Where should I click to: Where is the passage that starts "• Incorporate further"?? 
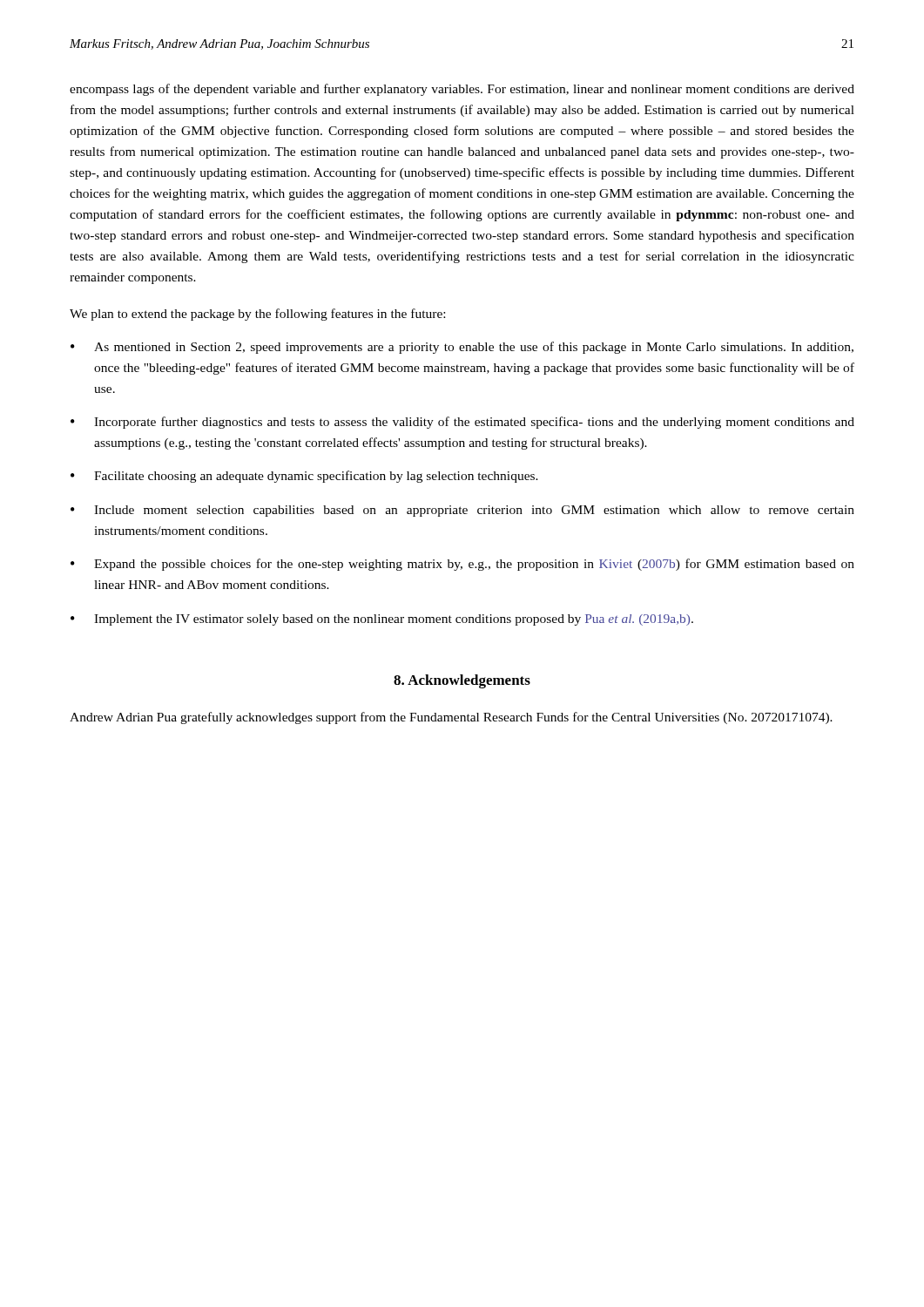click(462, 432)
